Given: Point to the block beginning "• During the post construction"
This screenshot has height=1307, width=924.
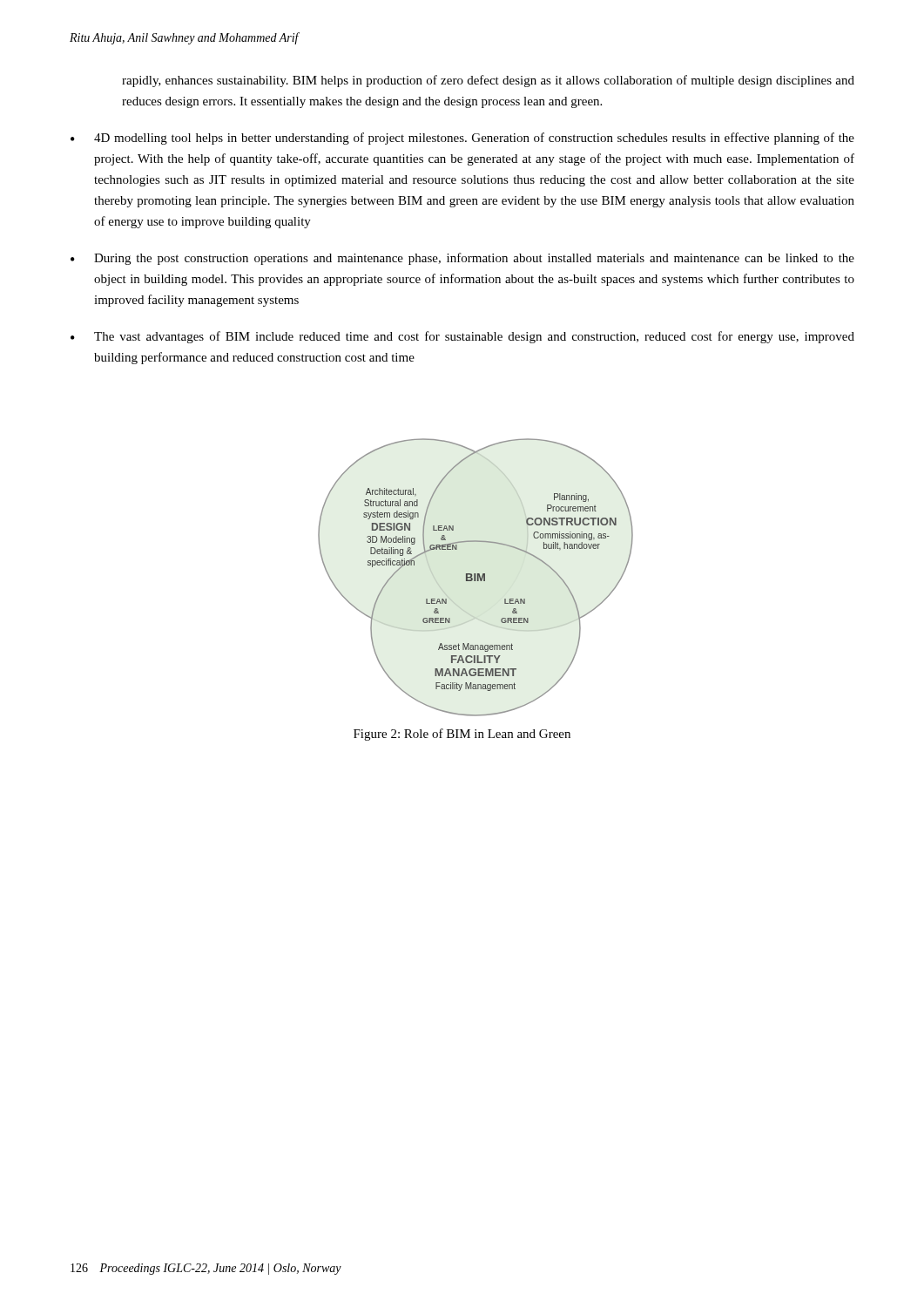Looking at the screenshot, I should point(462,279).
